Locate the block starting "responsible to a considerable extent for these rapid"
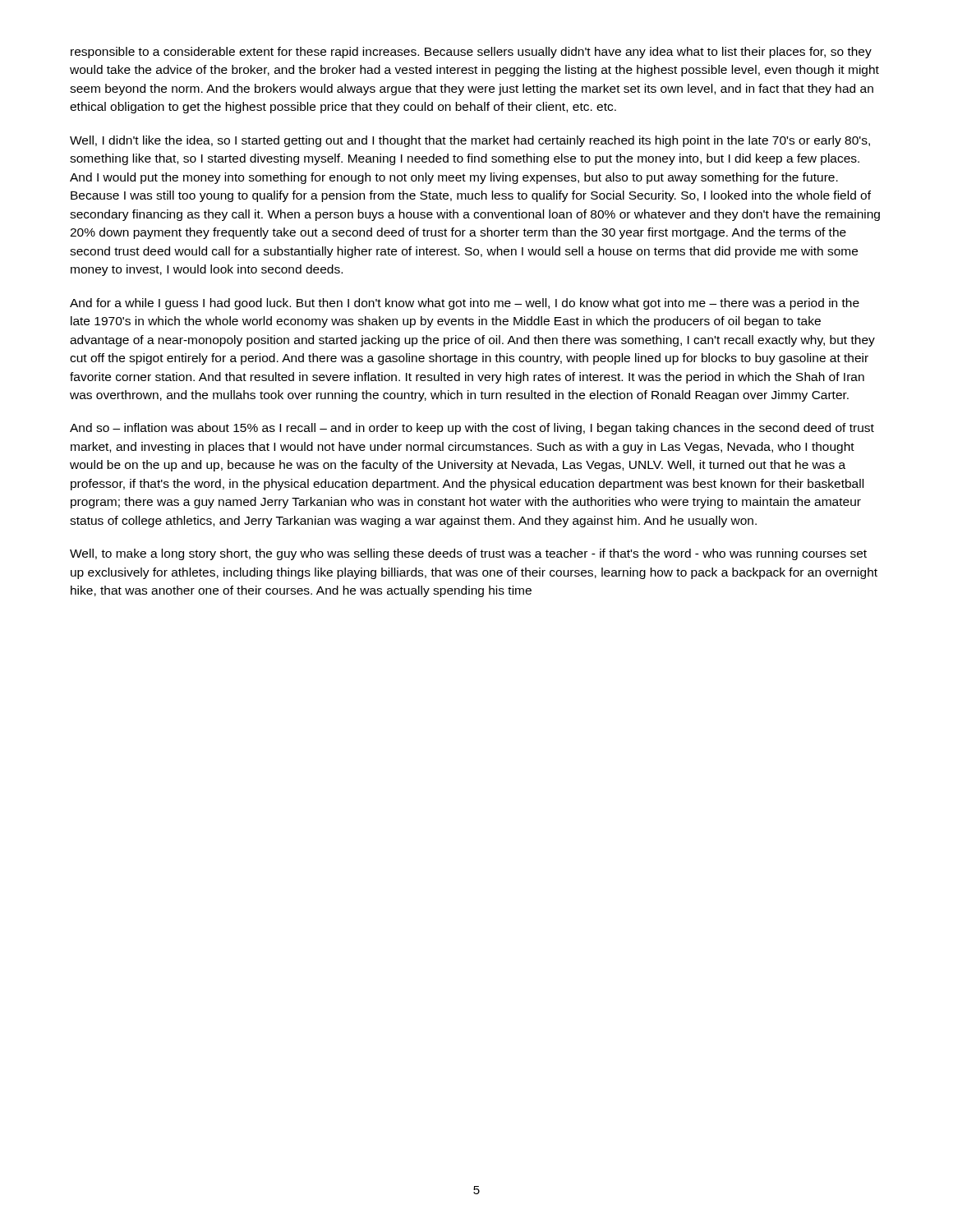Image resolution: width=953 pixels, height=1232 pixels. pyautogui.click(x=474, y=79)
